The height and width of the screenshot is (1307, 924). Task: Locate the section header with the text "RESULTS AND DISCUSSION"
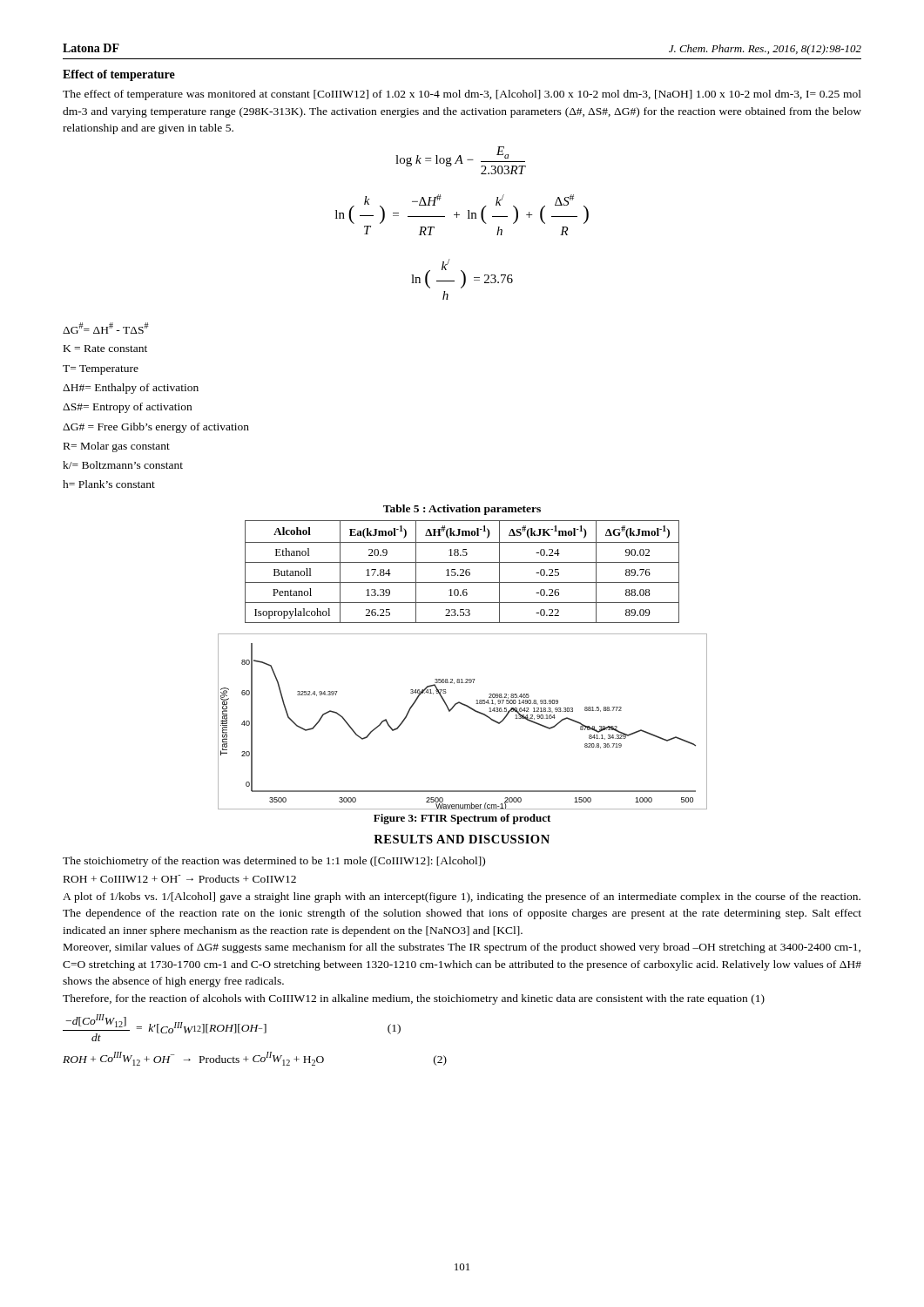point(462,839)
